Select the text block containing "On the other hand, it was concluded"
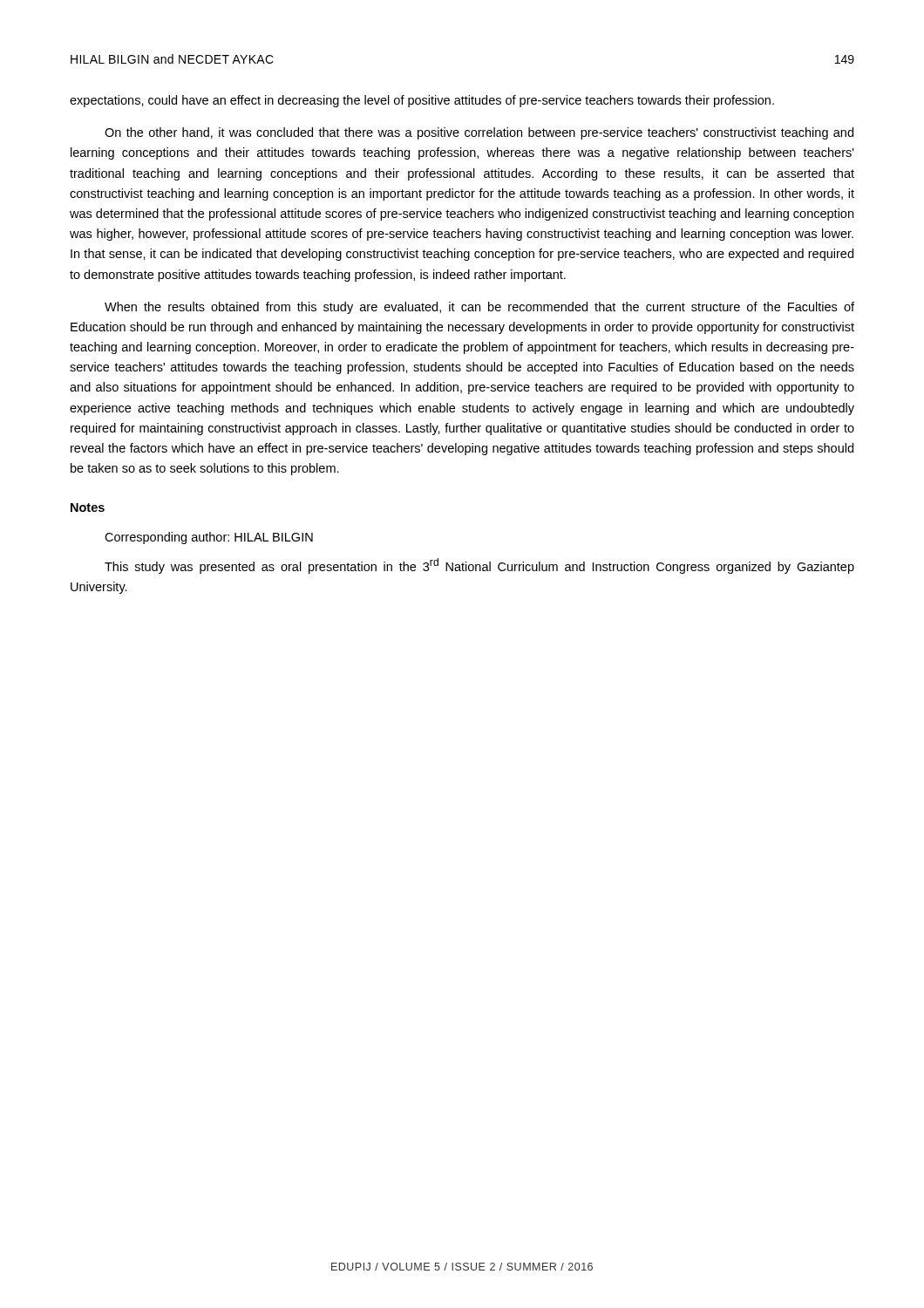The width and height of the screenshot is (924, 1308). click(462, 204)
